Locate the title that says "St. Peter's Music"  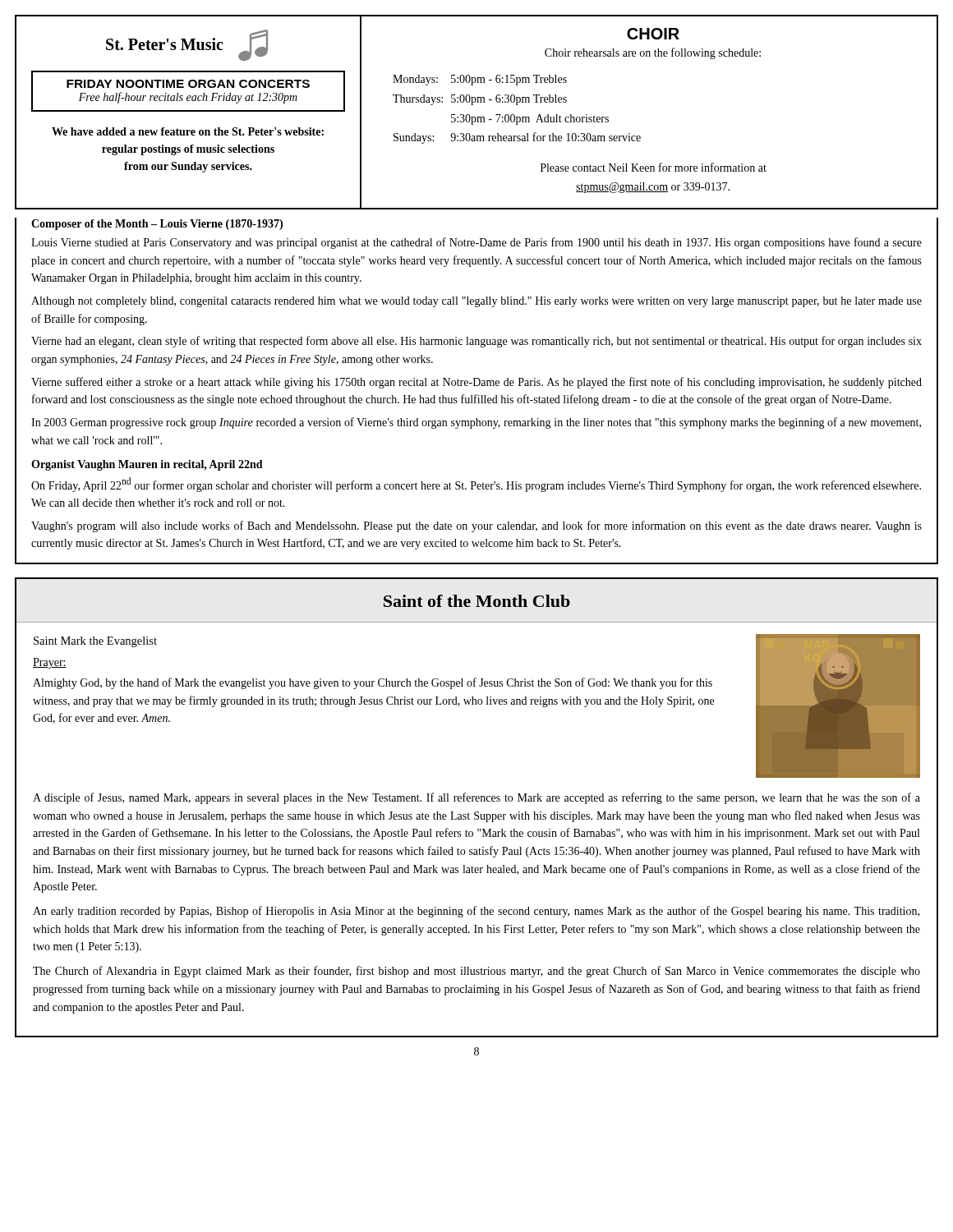[x=188, y=44]
